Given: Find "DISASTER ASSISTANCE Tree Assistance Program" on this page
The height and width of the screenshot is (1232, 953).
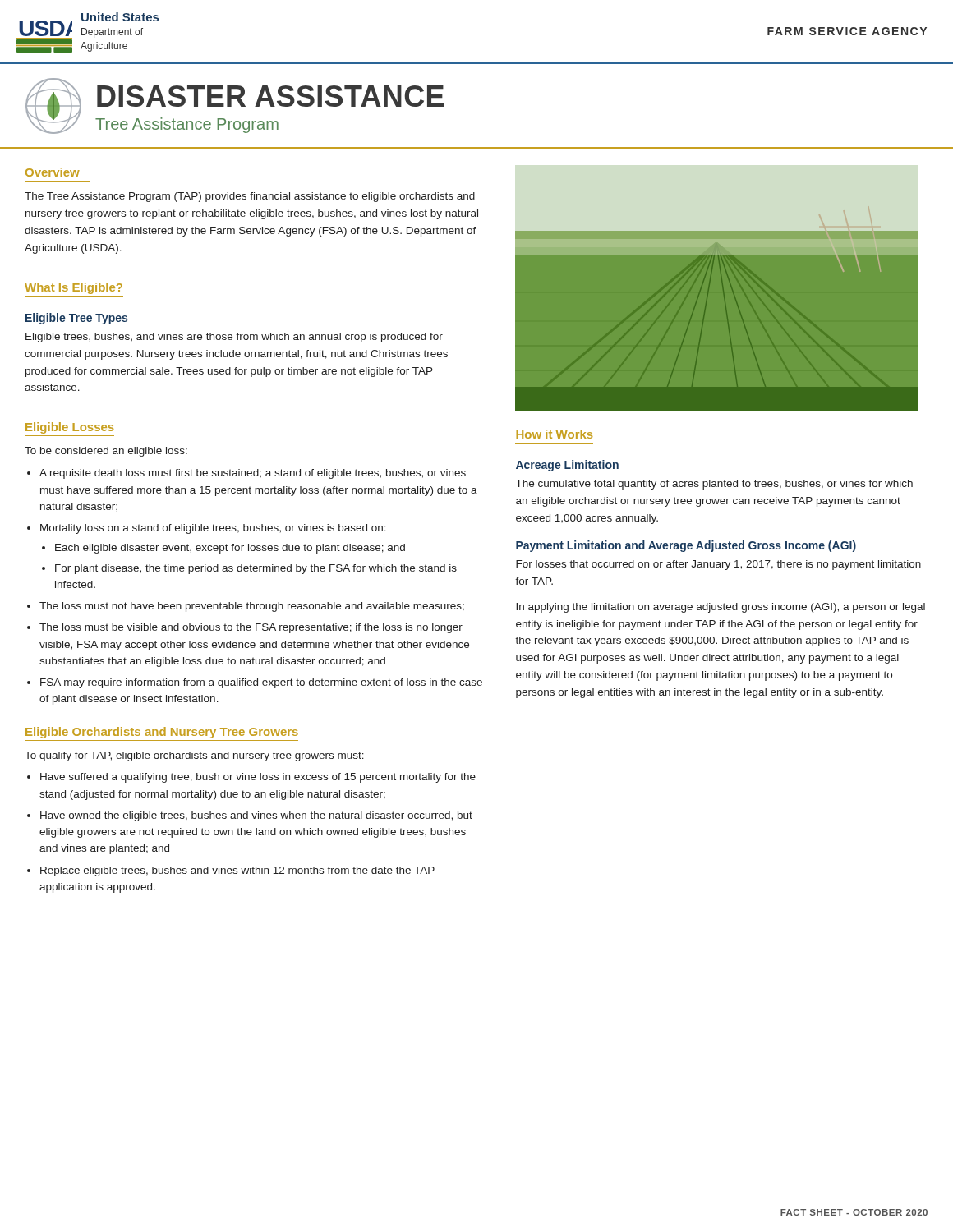Looking at the screenshot, I should (x=235, y=107).
